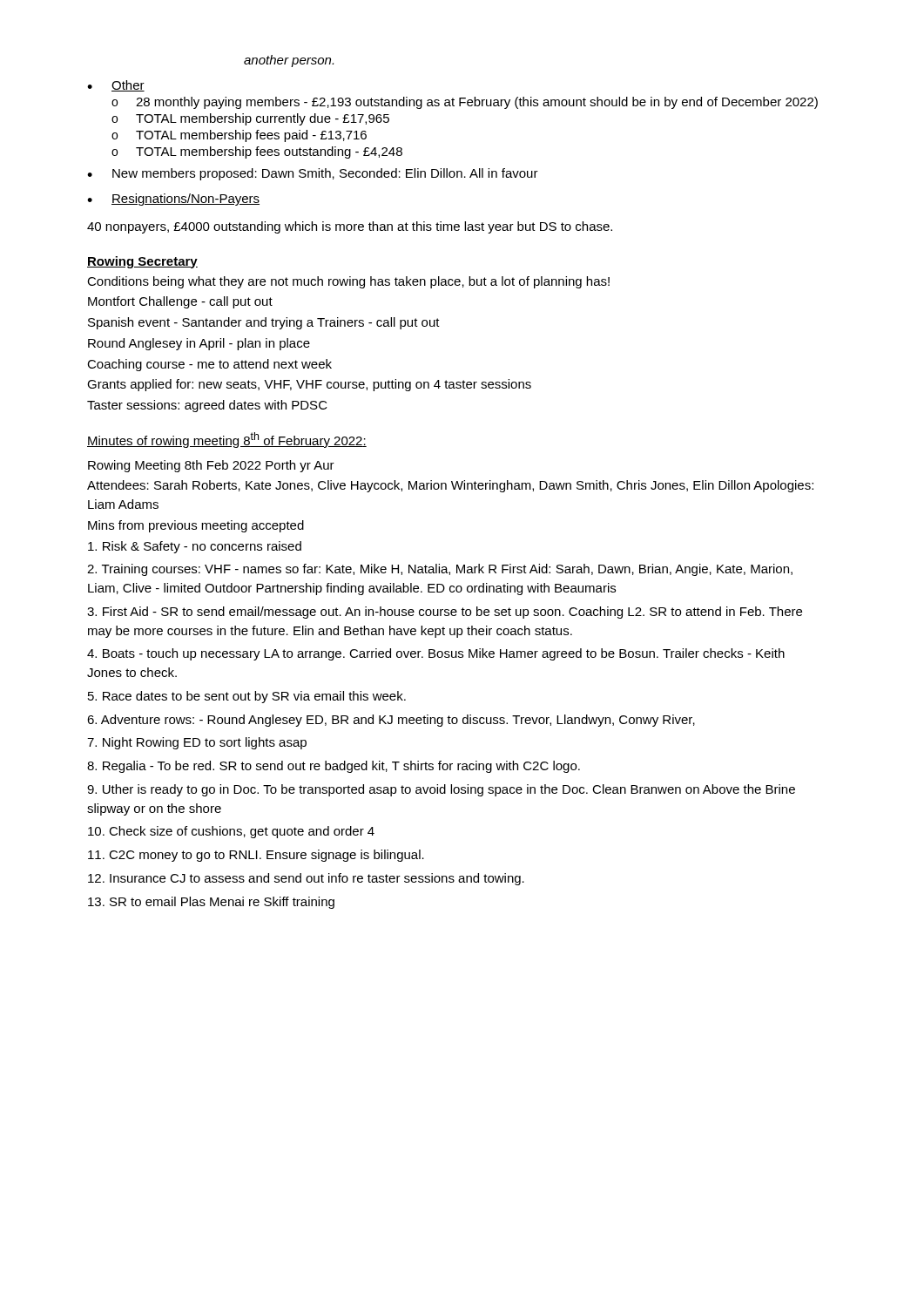The height and width of the screenshot is (1307, 924).
Task: Find the block starting "6. Adventure rows: -"
Action: [x=391, y=719]
